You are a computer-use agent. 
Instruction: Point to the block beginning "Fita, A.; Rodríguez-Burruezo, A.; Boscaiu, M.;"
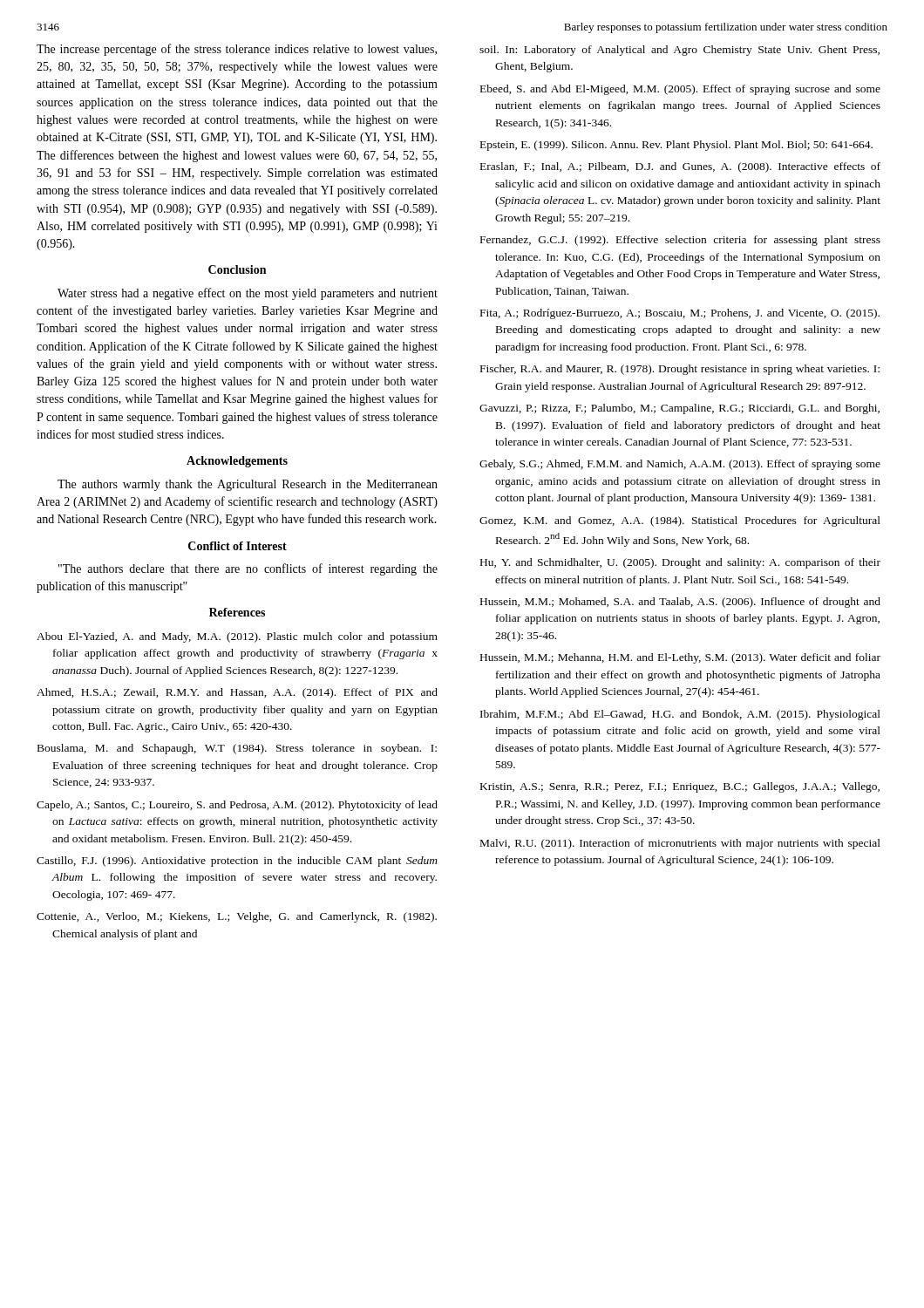(x=680, y=330)
